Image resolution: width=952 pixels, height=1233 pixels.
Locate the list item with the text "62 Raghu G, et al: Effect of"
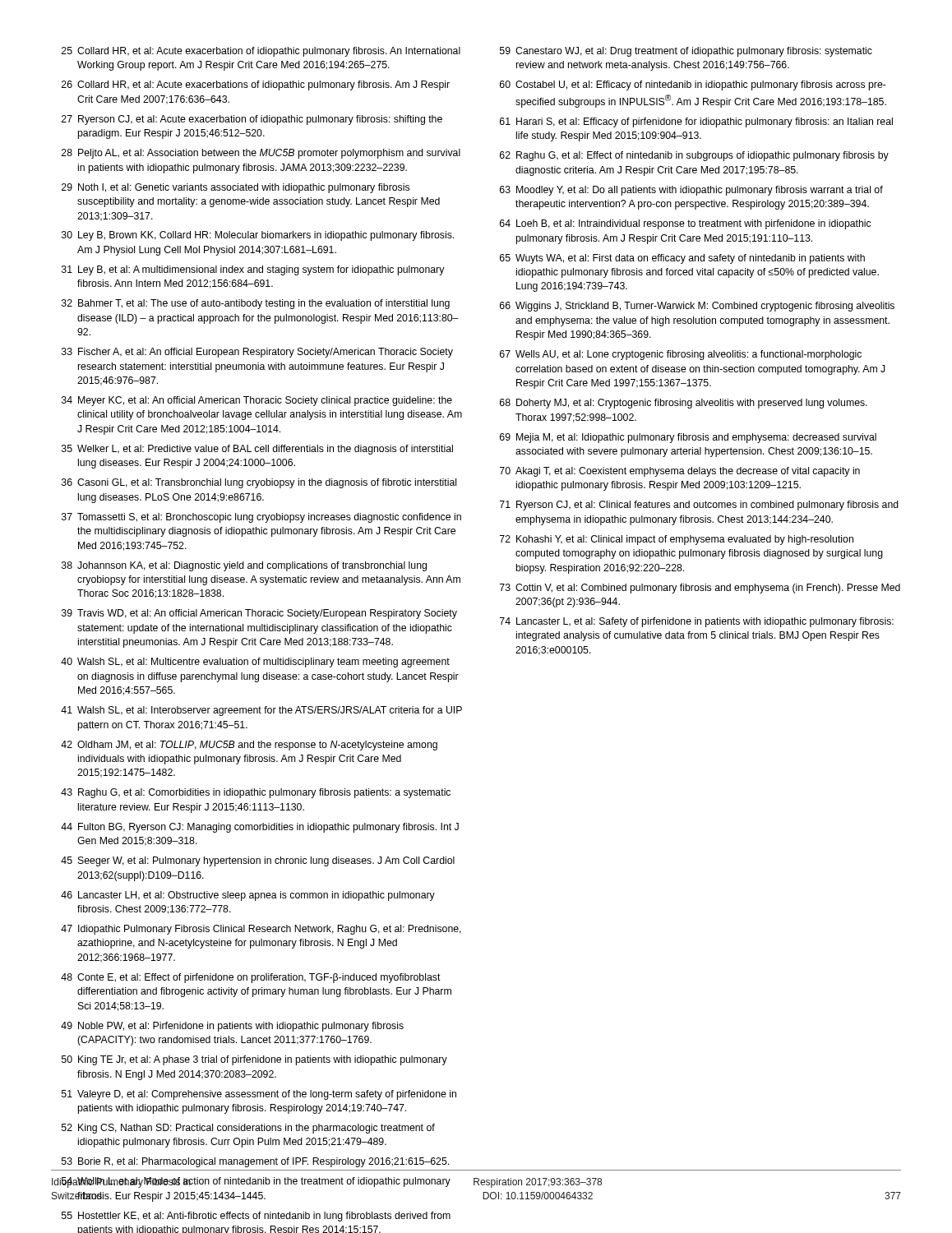coord(695,163)
